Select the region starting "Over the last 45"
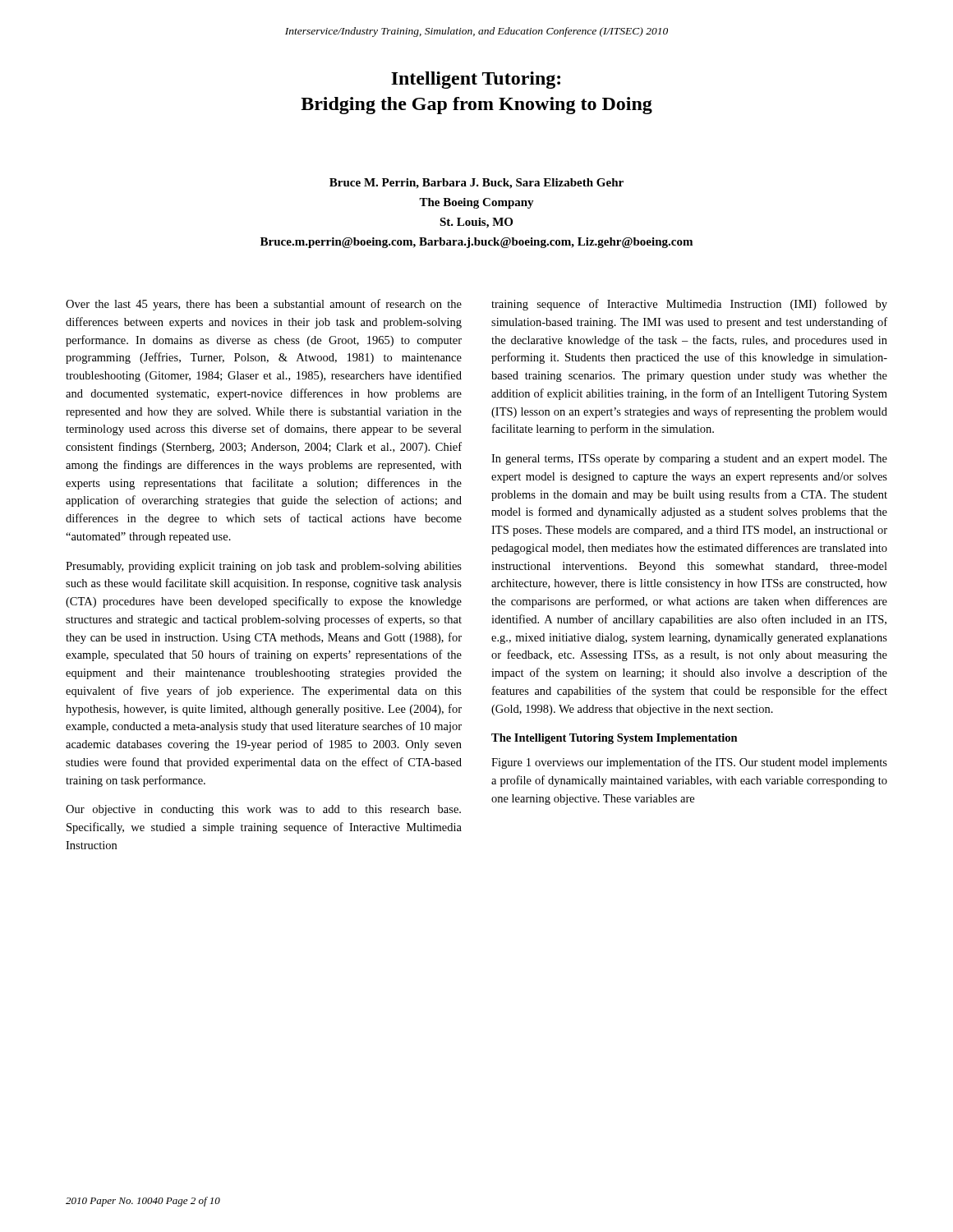Image resolution: width=953 pixels, height=1232 pixels. [x=264, y=421]
